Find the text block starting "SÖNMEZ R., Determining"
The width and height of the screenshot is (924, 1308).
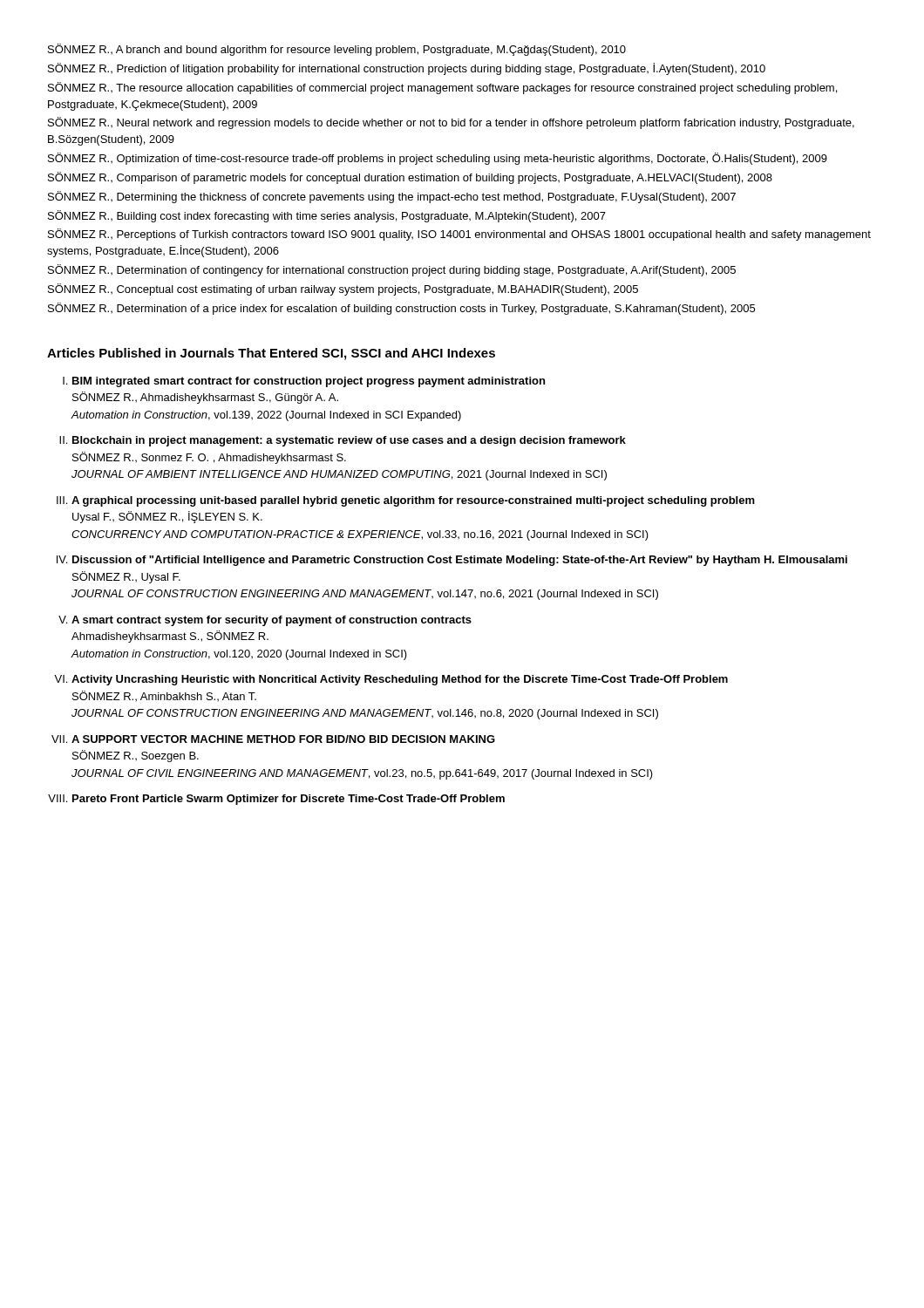pyautogui.click(x=392, y=196)
